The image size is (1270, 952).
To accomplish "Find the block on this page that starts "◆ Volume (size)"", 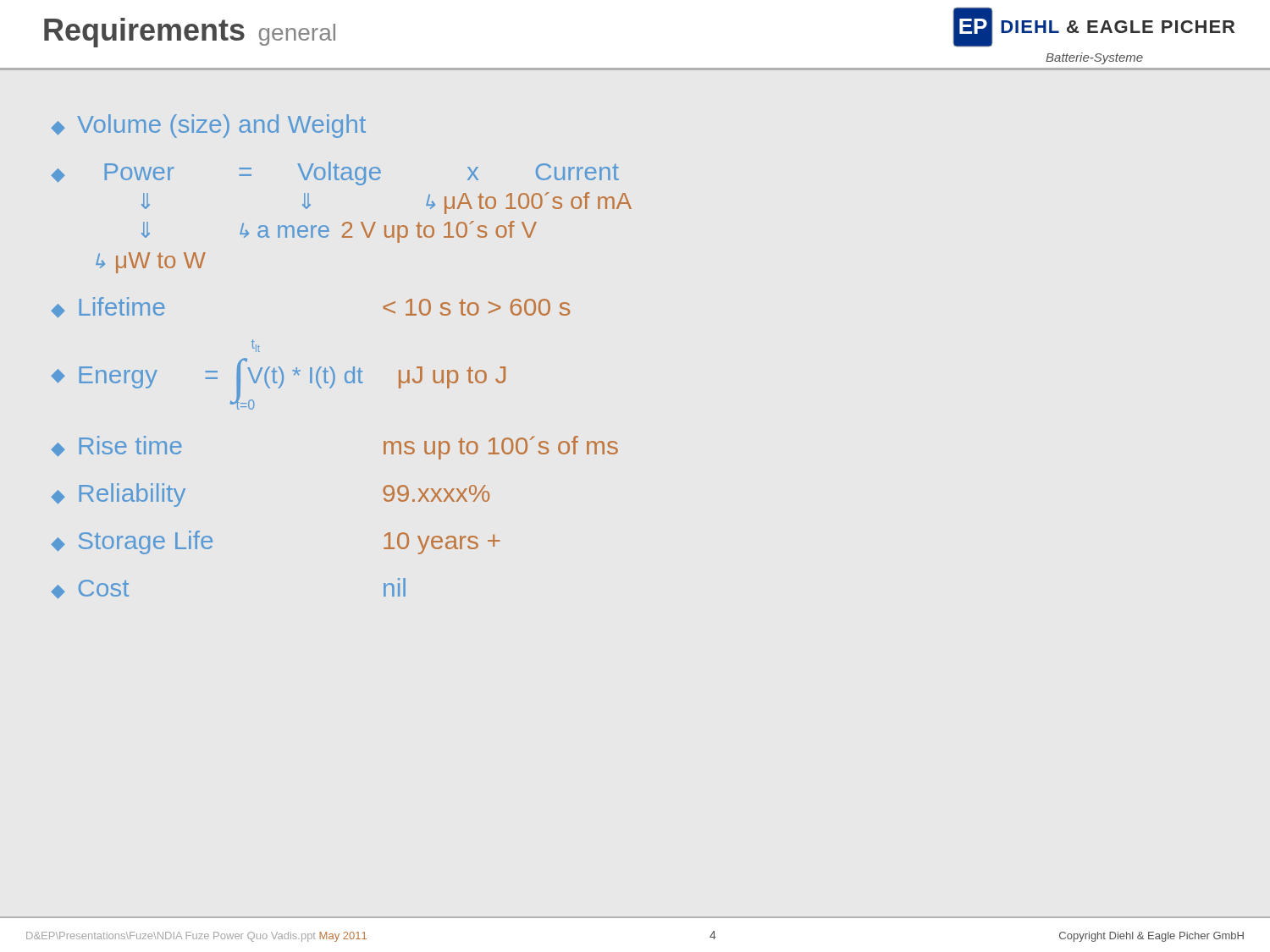I will click(x=208, y=126).
